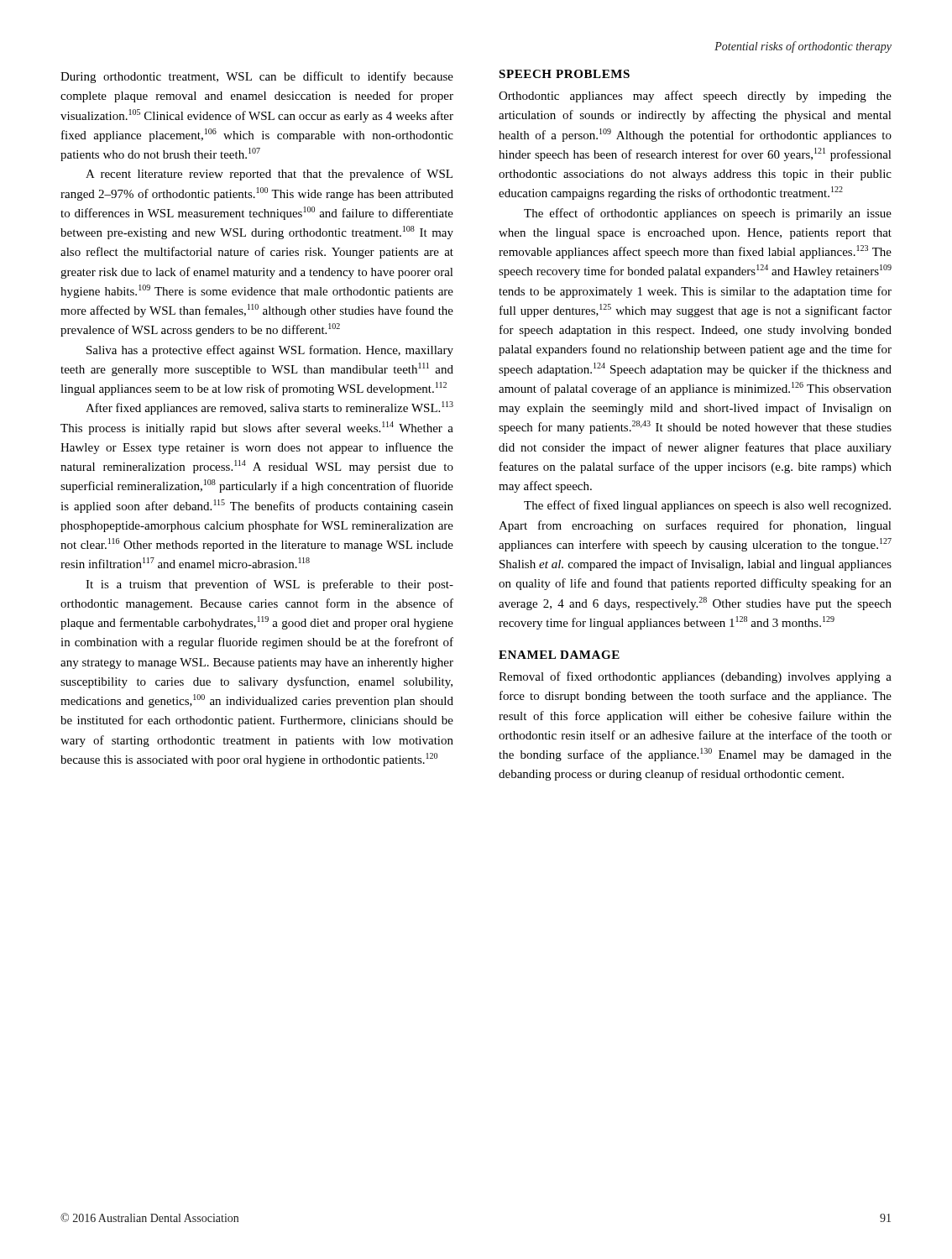Point to the block beginning "Orthodontic appliances may"
This screenshot has width=952, height=1259.
(x=695, y=360)
